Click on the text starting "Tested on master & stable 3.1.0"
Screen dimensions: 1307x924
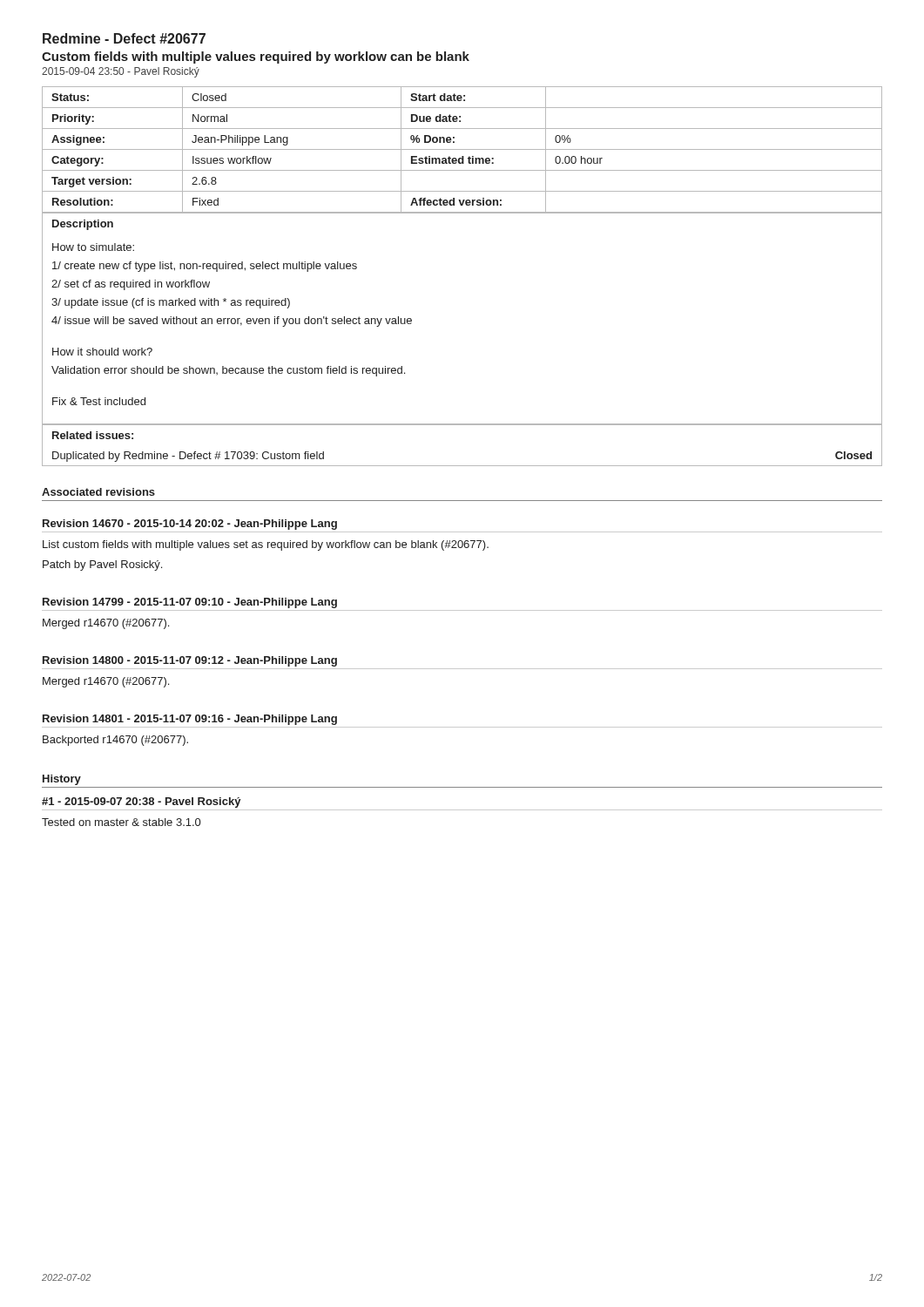[x=121, y=822]
